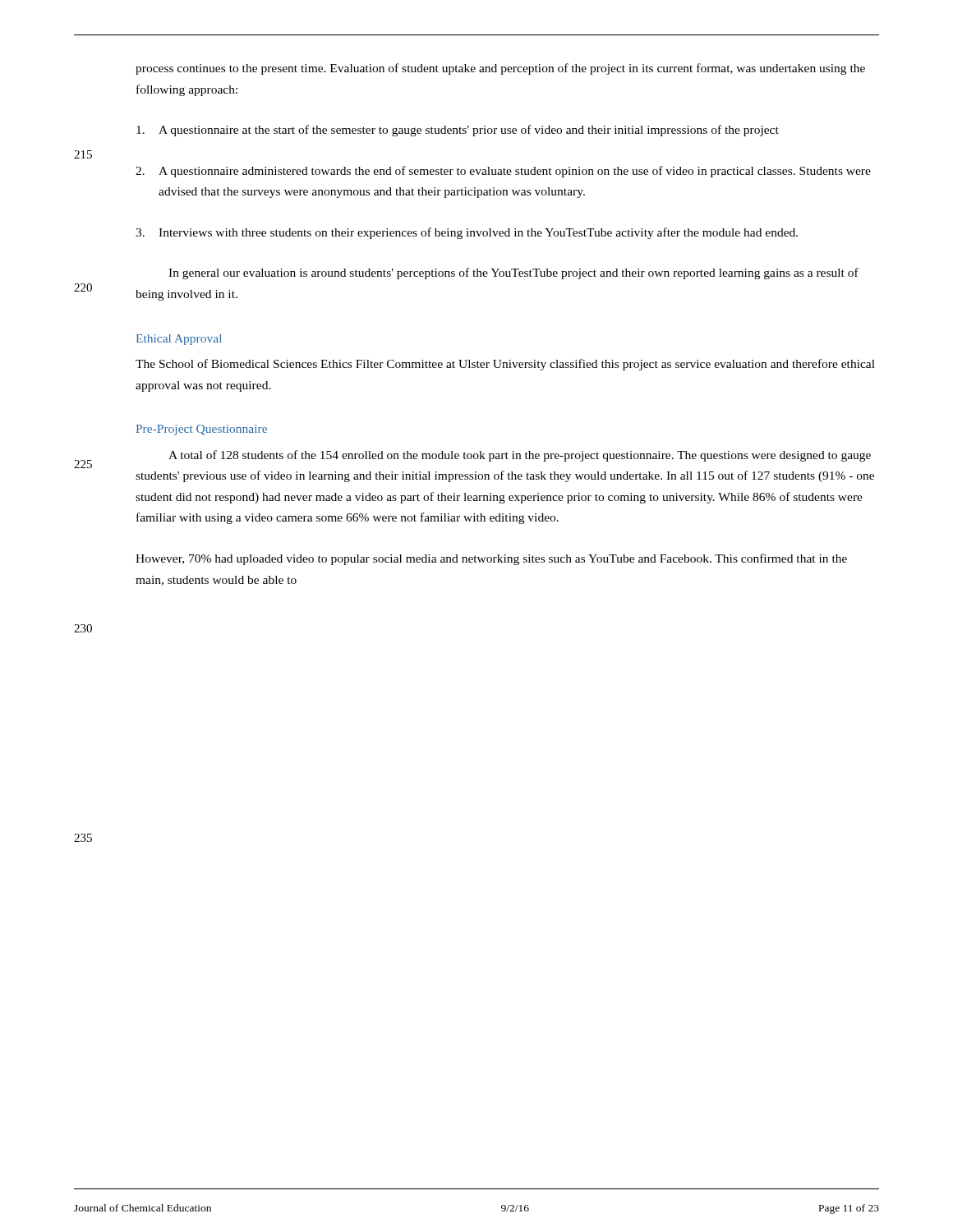The height and width of the screenshot is (1232, 953).
Task: Find the block starting "Pre-Project Questionnaire"
Action: [202, 429]
